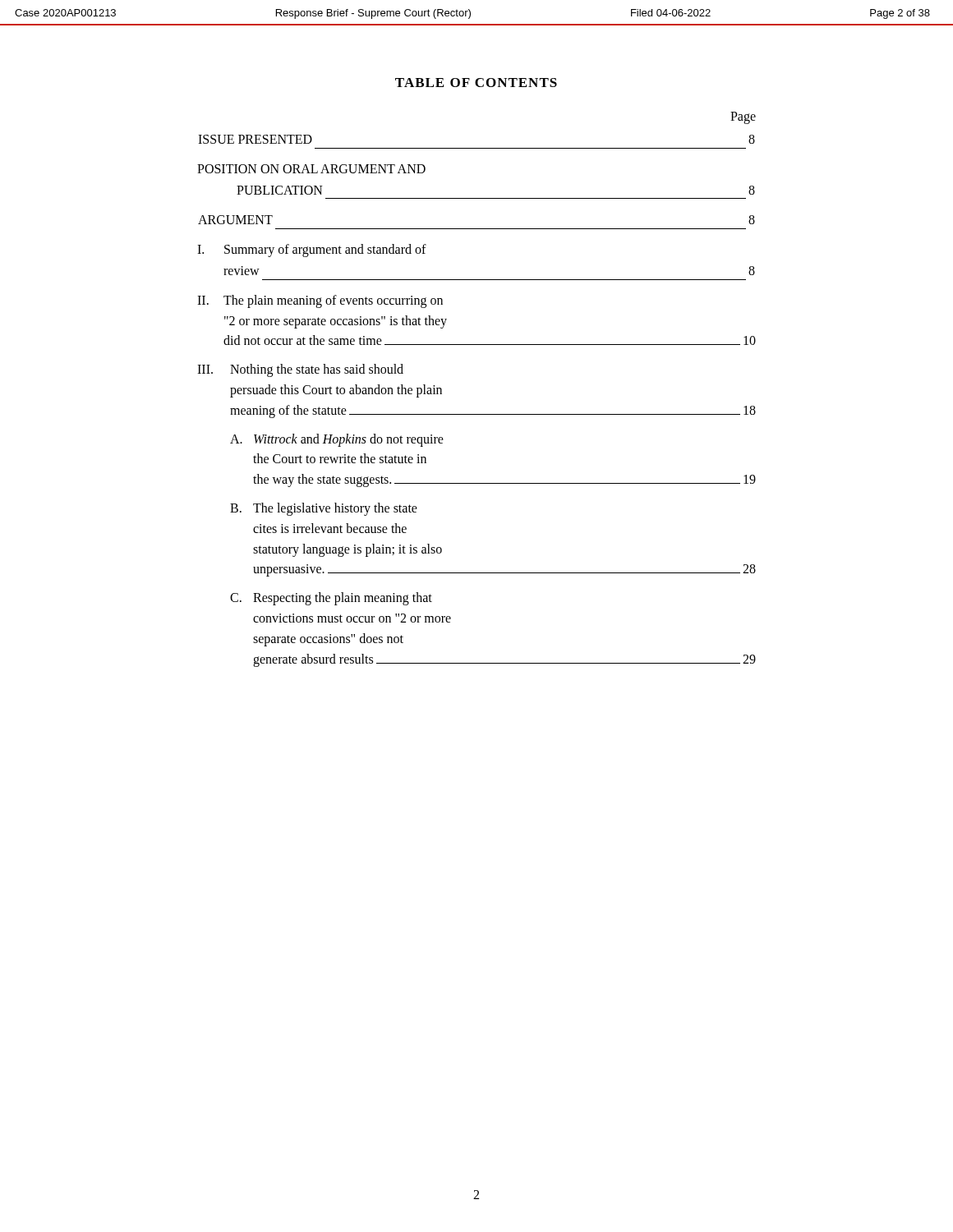Viewport: 953px width, 1232px height.
Task: Click the passage that begins "III. Nothing the state has said shouldpersuade this"
Action: pos(300,370)
